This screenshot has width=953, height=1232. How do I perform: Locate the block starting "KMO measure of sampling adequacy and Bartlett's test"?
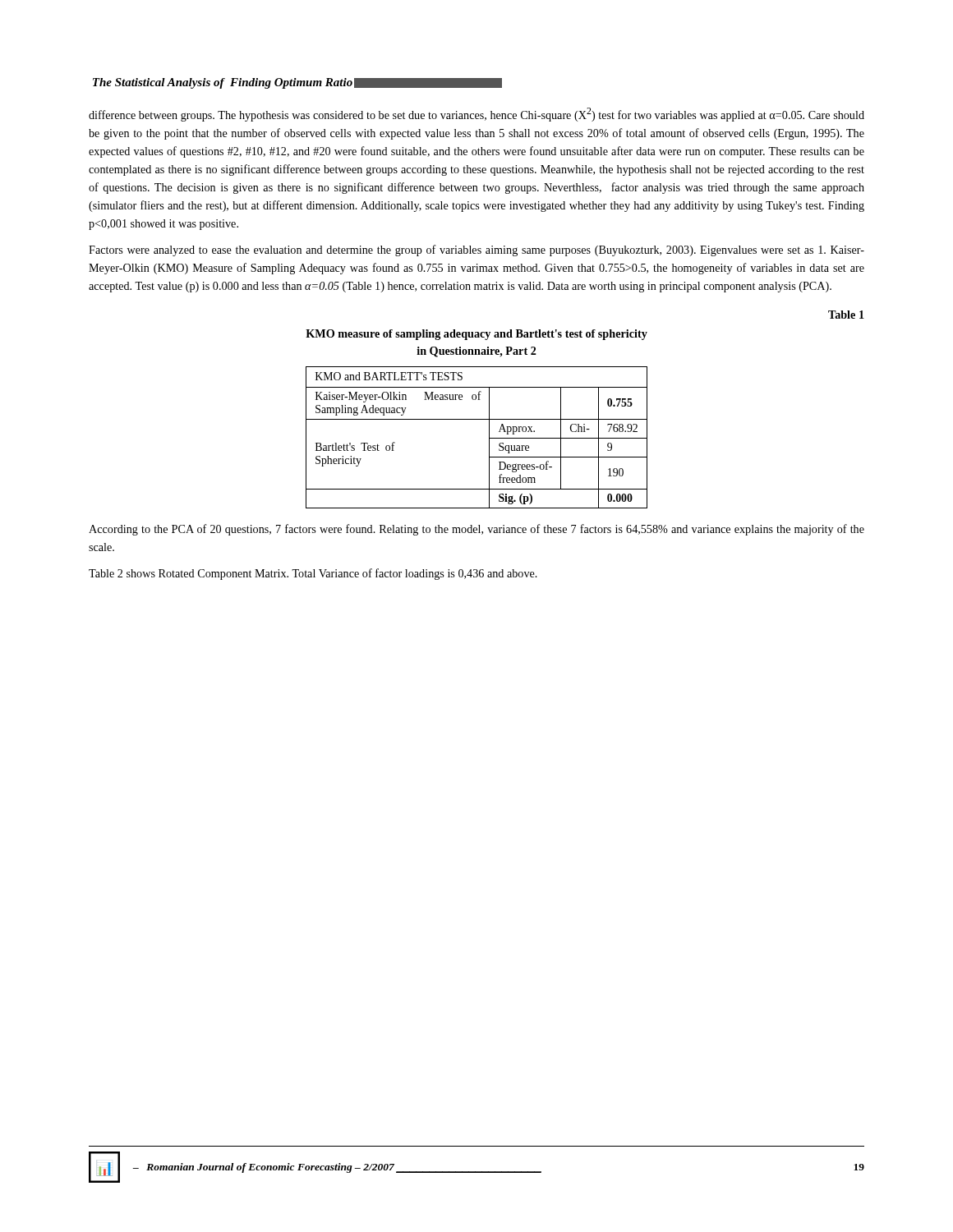point(476,342)
